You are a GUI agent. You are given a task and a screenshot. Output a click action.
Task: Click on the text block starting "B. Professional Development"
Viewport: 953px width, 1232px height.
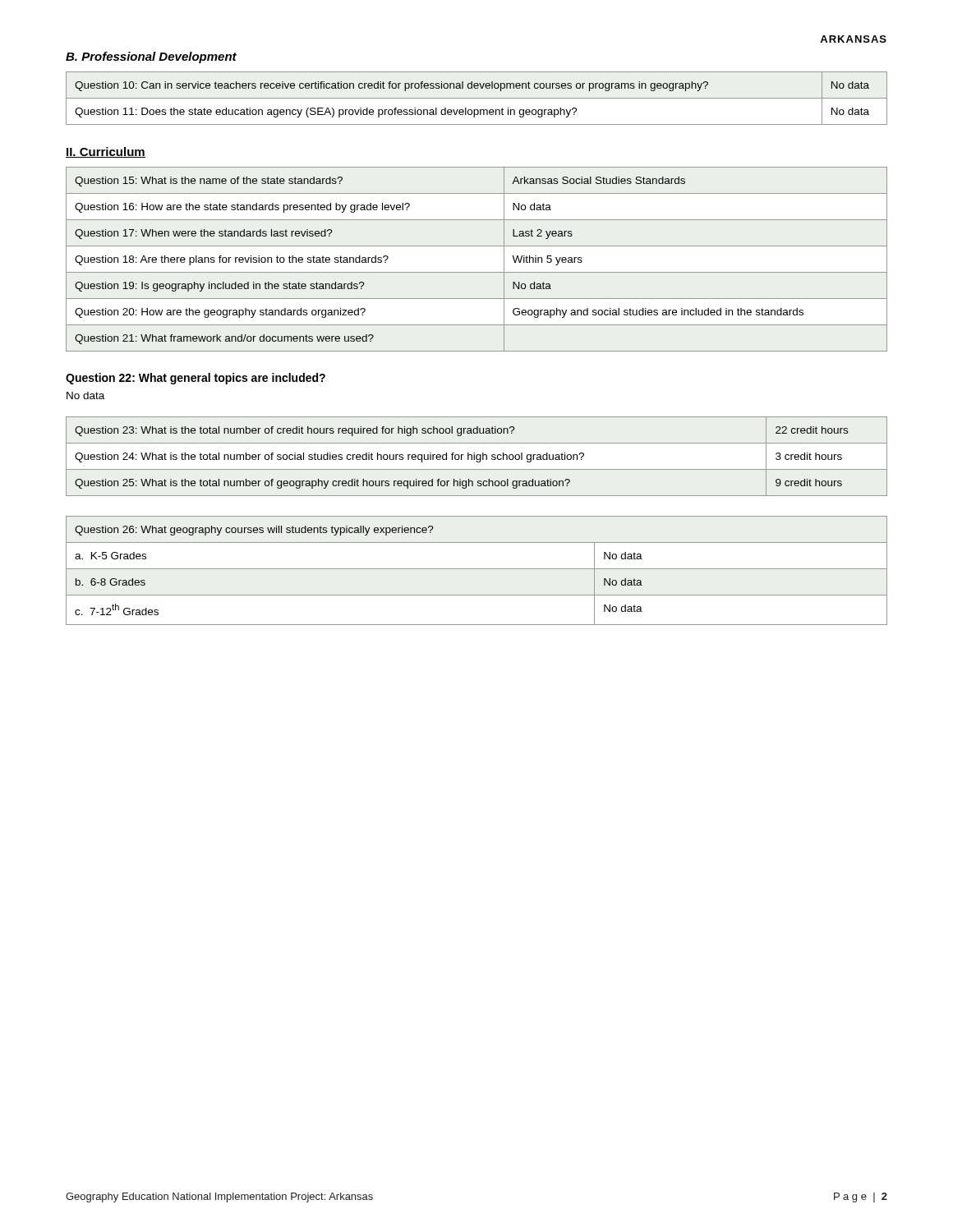tap(151, 56)
